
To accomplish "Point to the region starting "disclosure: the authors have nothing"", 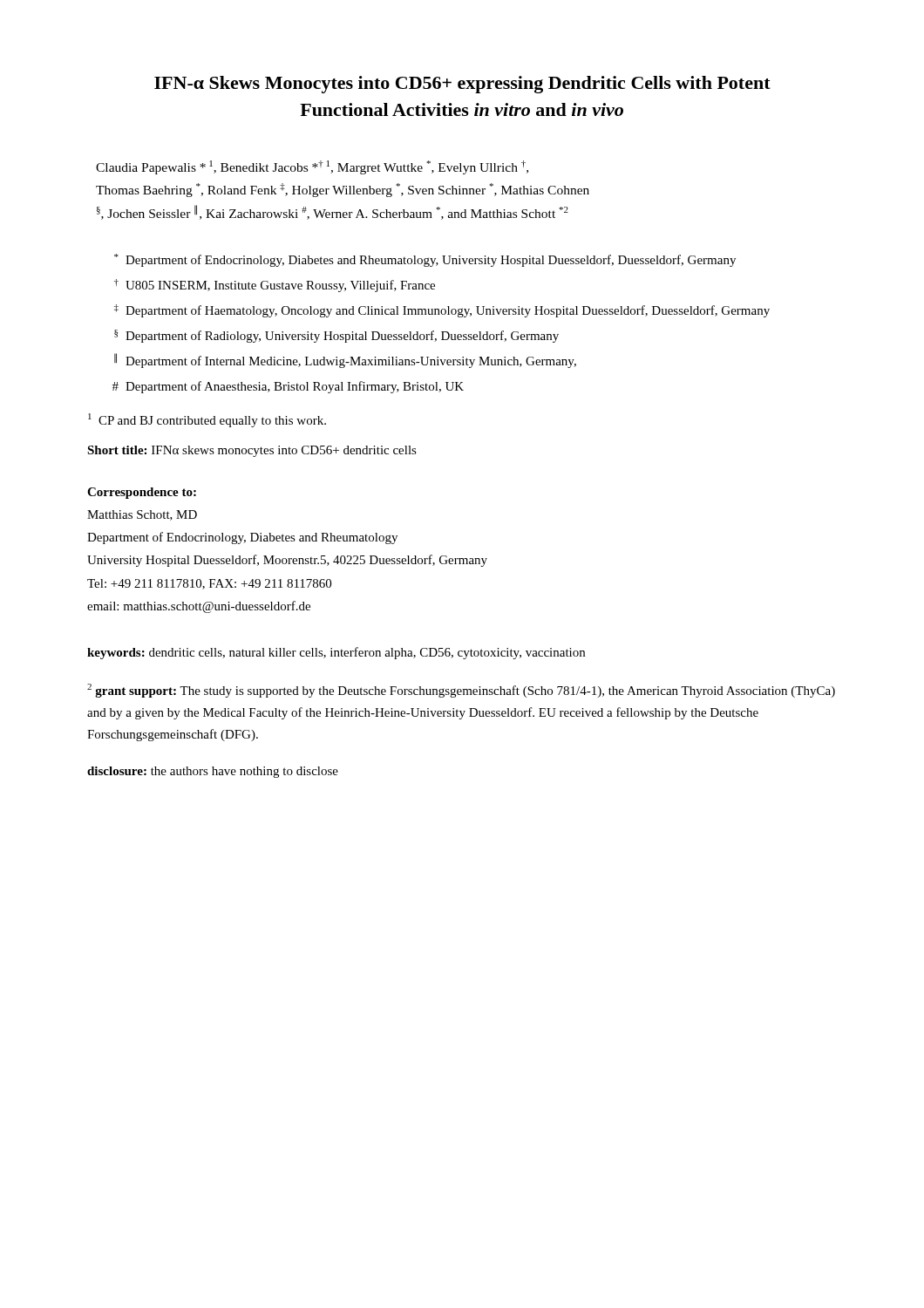I will 213,771.
